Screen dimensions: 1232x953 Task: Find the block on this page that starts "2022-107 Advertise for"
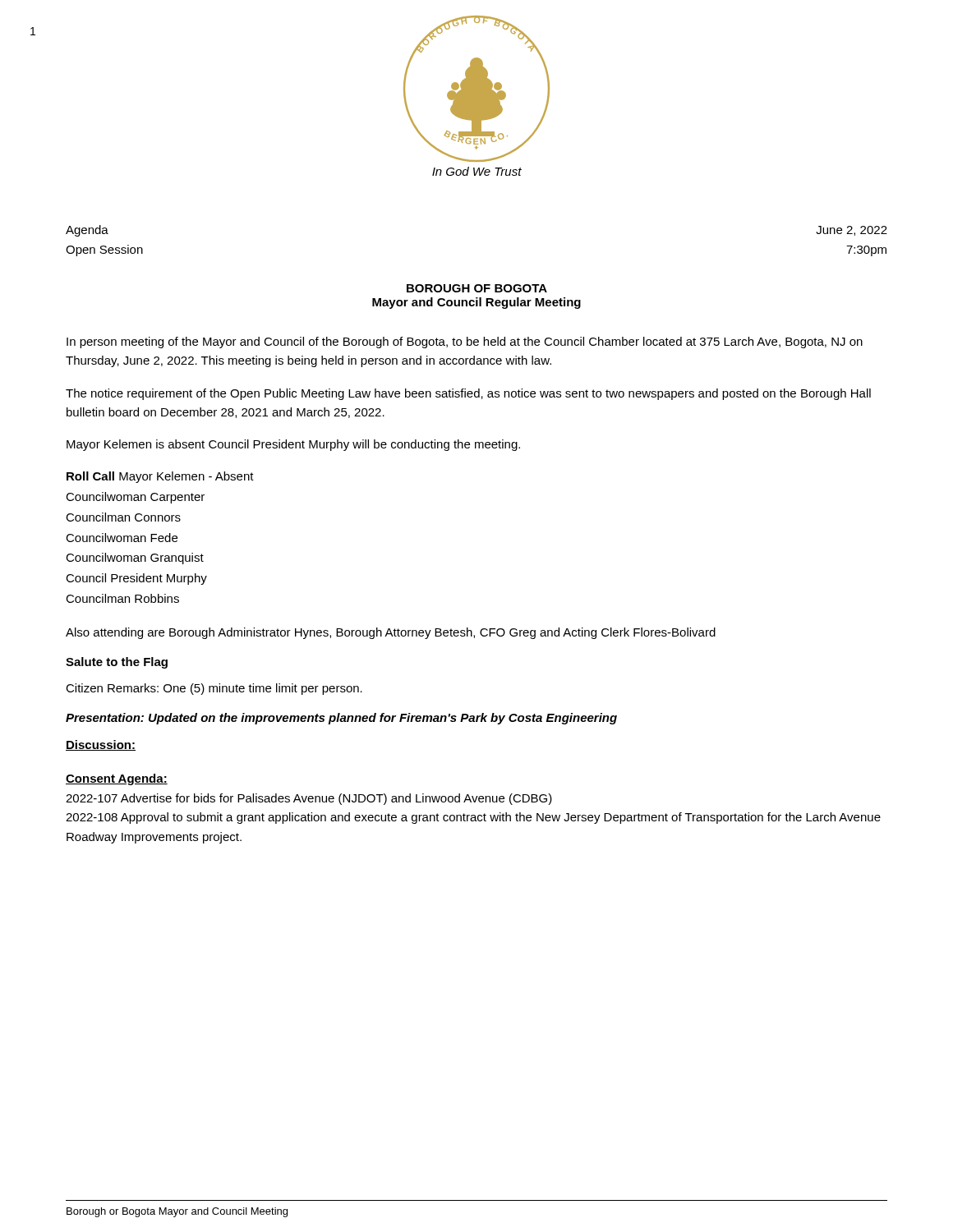pyautogui.click(x=473, y=817)
